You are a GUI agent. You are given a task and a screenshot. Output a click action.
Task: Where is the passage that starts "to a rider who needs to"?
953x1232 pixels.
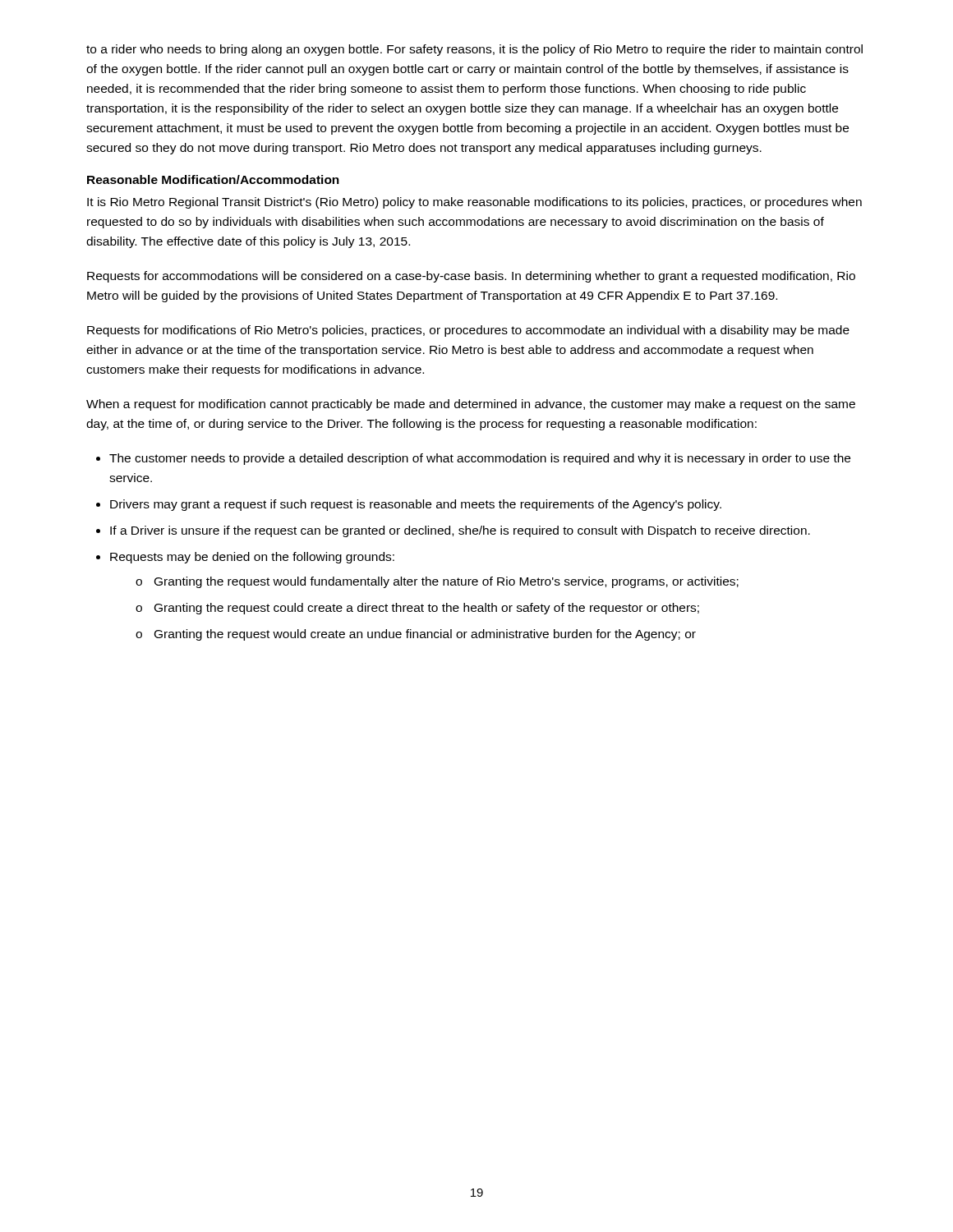(475, 98)
